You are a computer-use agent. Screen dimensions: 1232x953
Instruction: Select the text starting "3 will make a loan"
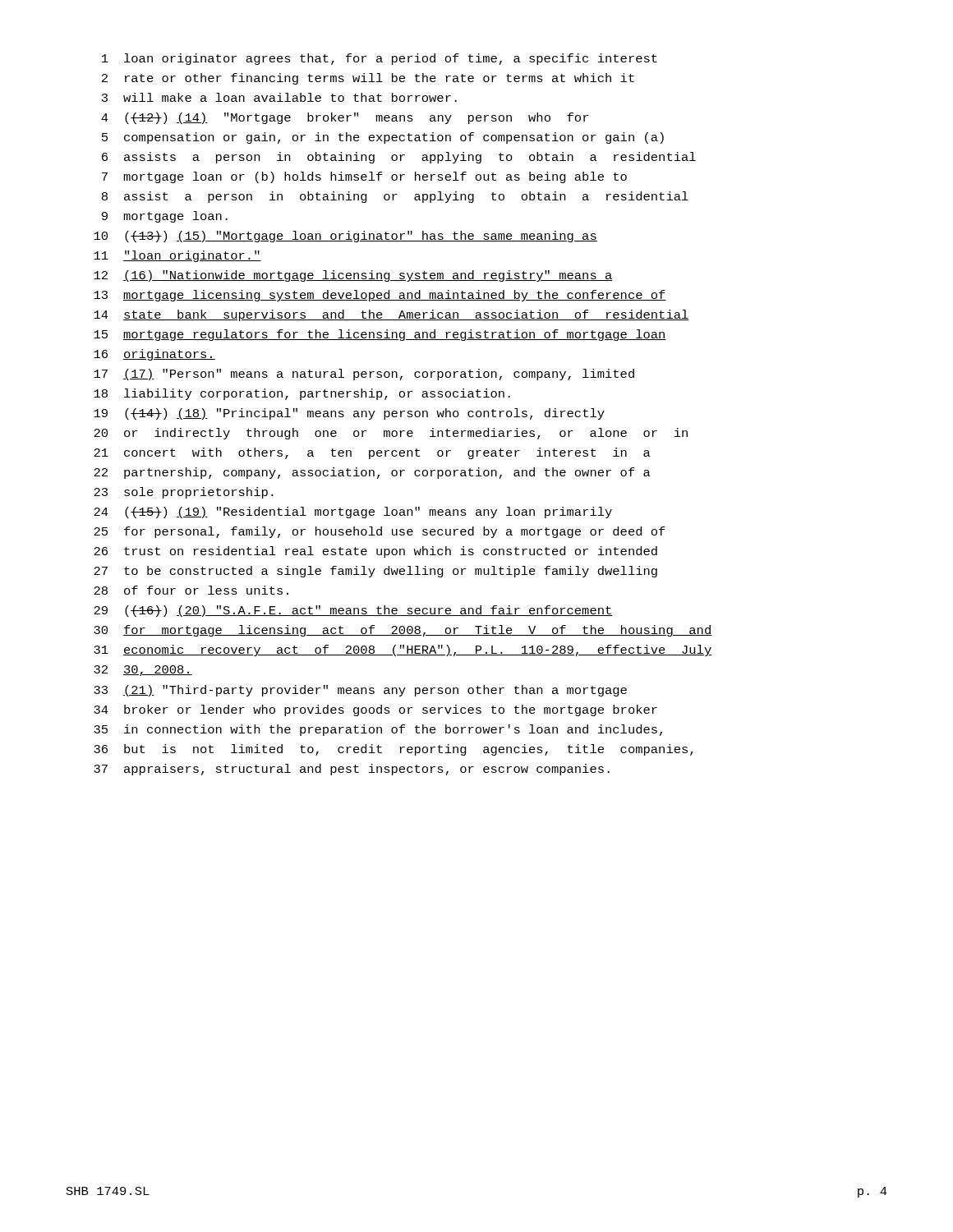pos(279,97)
